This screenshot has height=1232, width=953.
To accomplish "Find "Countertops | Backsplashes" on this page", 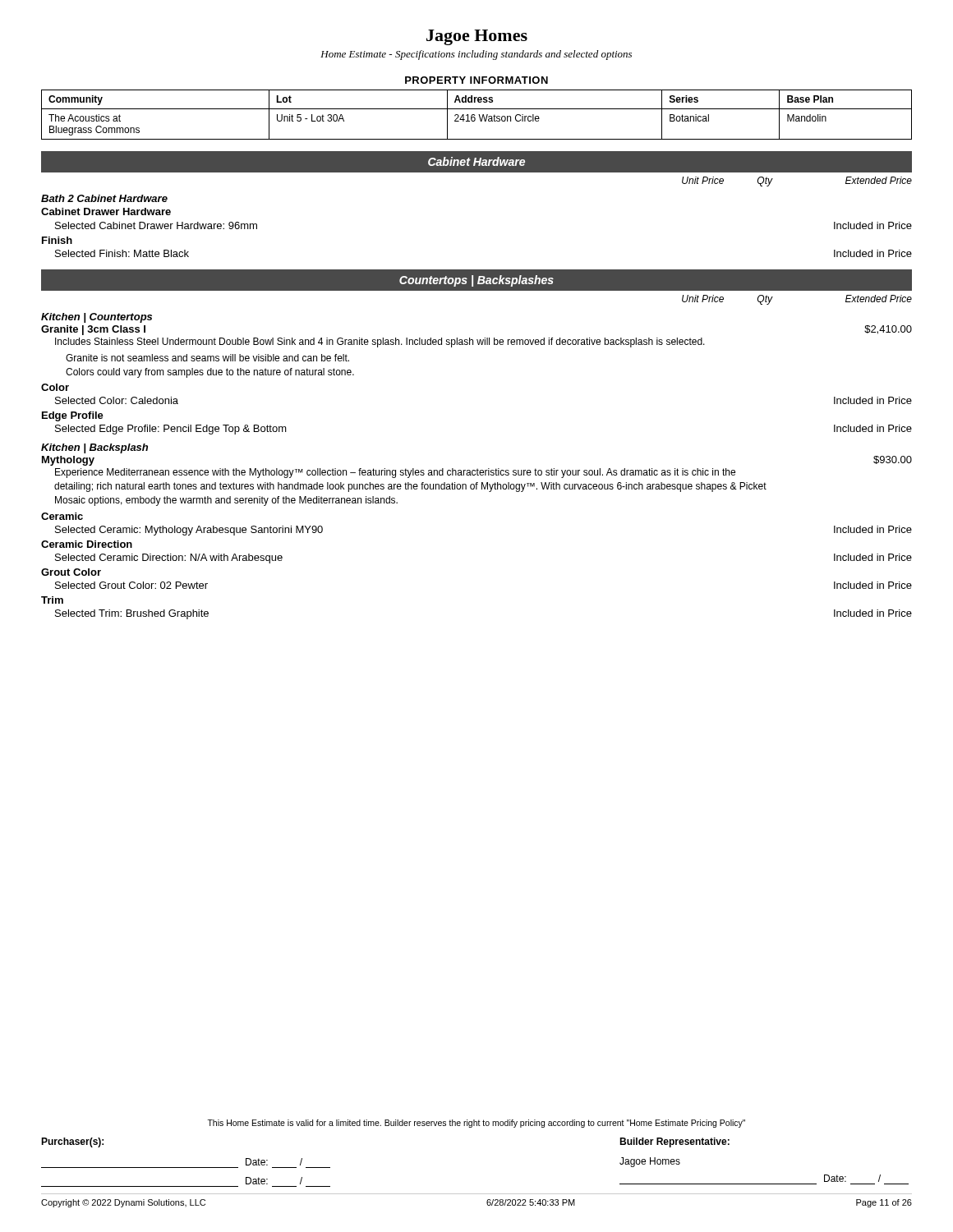I will (476, 280).
